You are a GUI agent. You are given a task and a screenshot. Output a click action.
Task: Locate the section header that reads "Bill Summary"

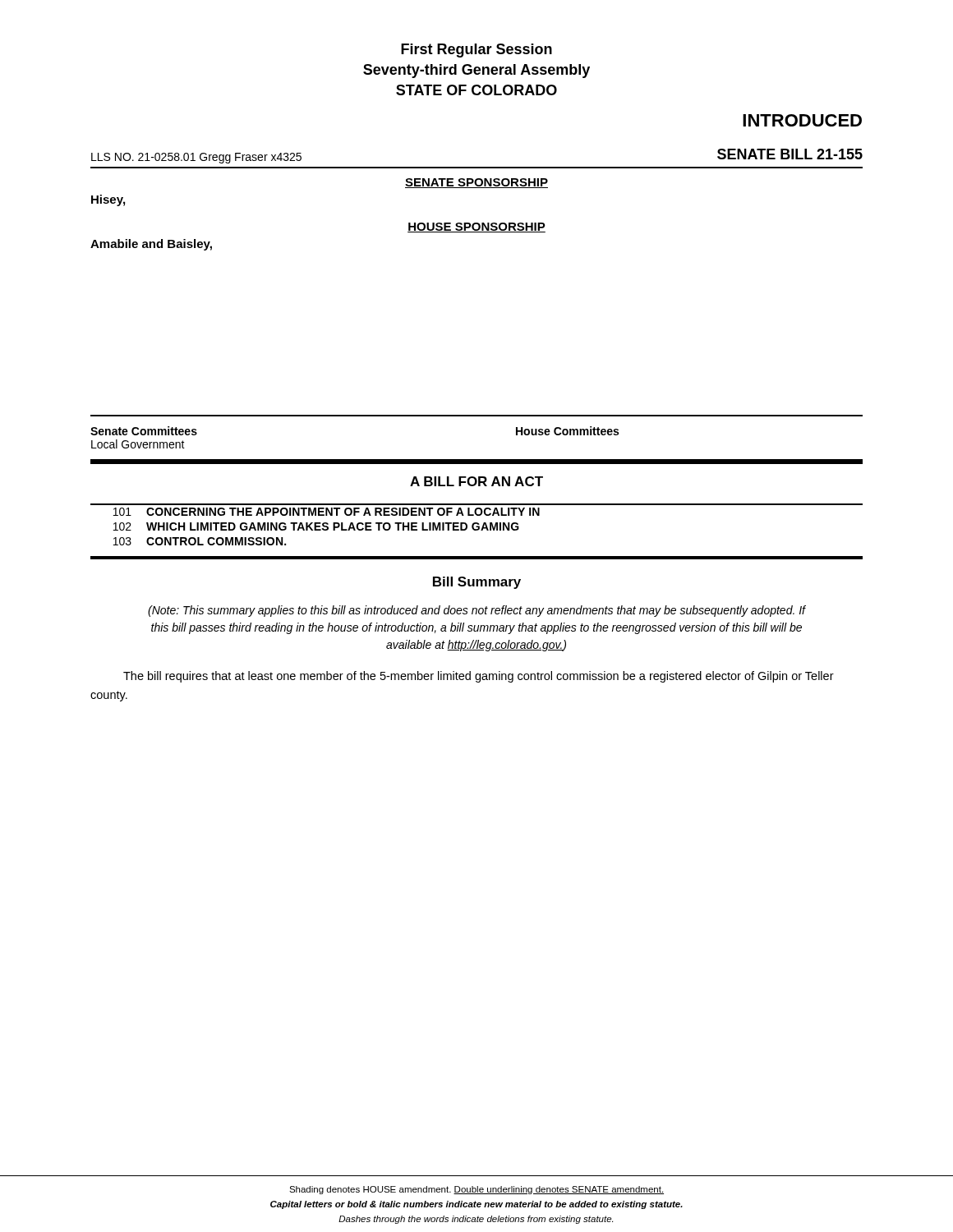[x=476, y=582]
